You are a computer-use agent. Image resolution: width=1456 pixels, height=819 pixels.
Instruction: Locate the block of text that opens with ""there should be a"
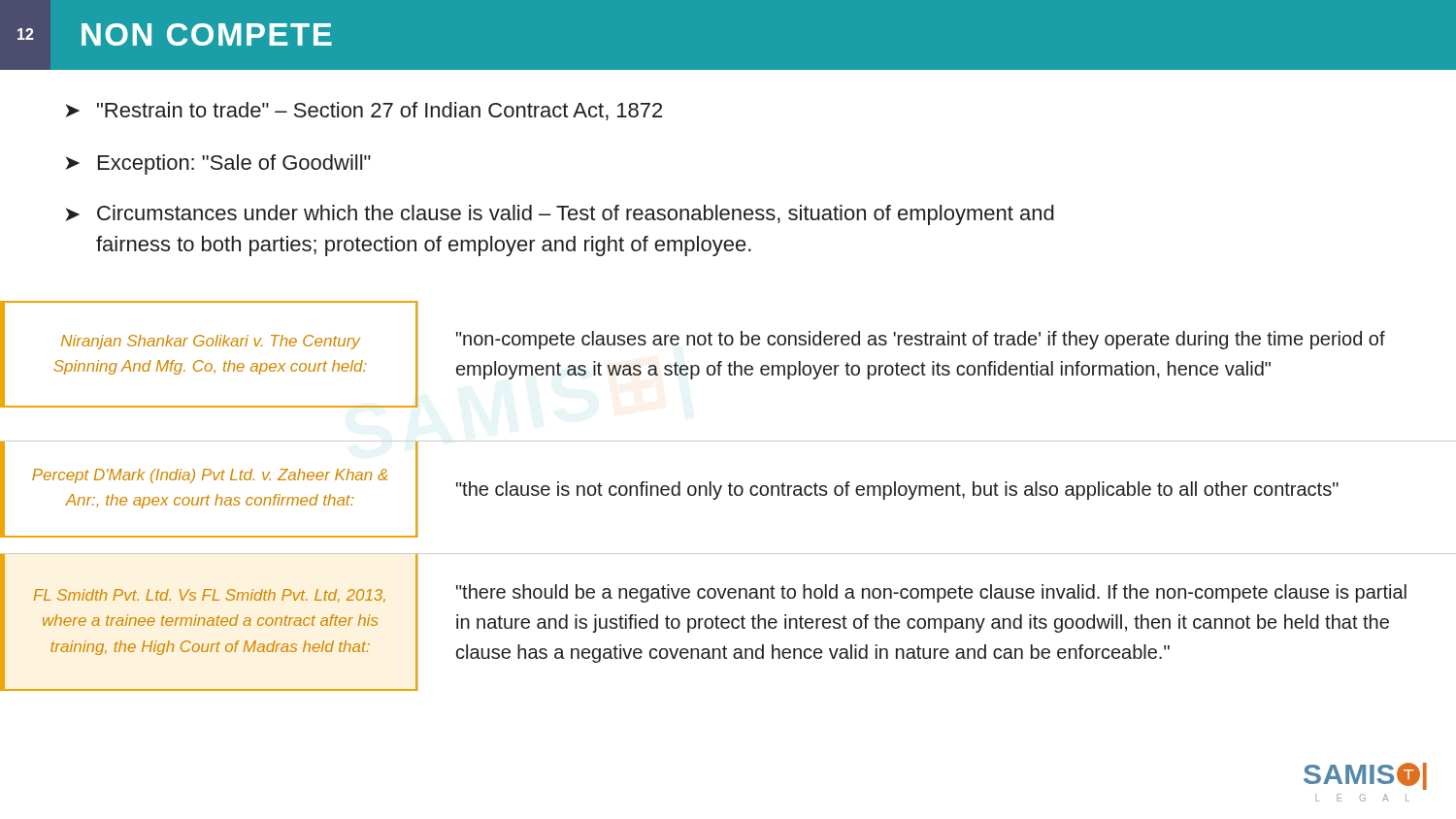point(932,623)
